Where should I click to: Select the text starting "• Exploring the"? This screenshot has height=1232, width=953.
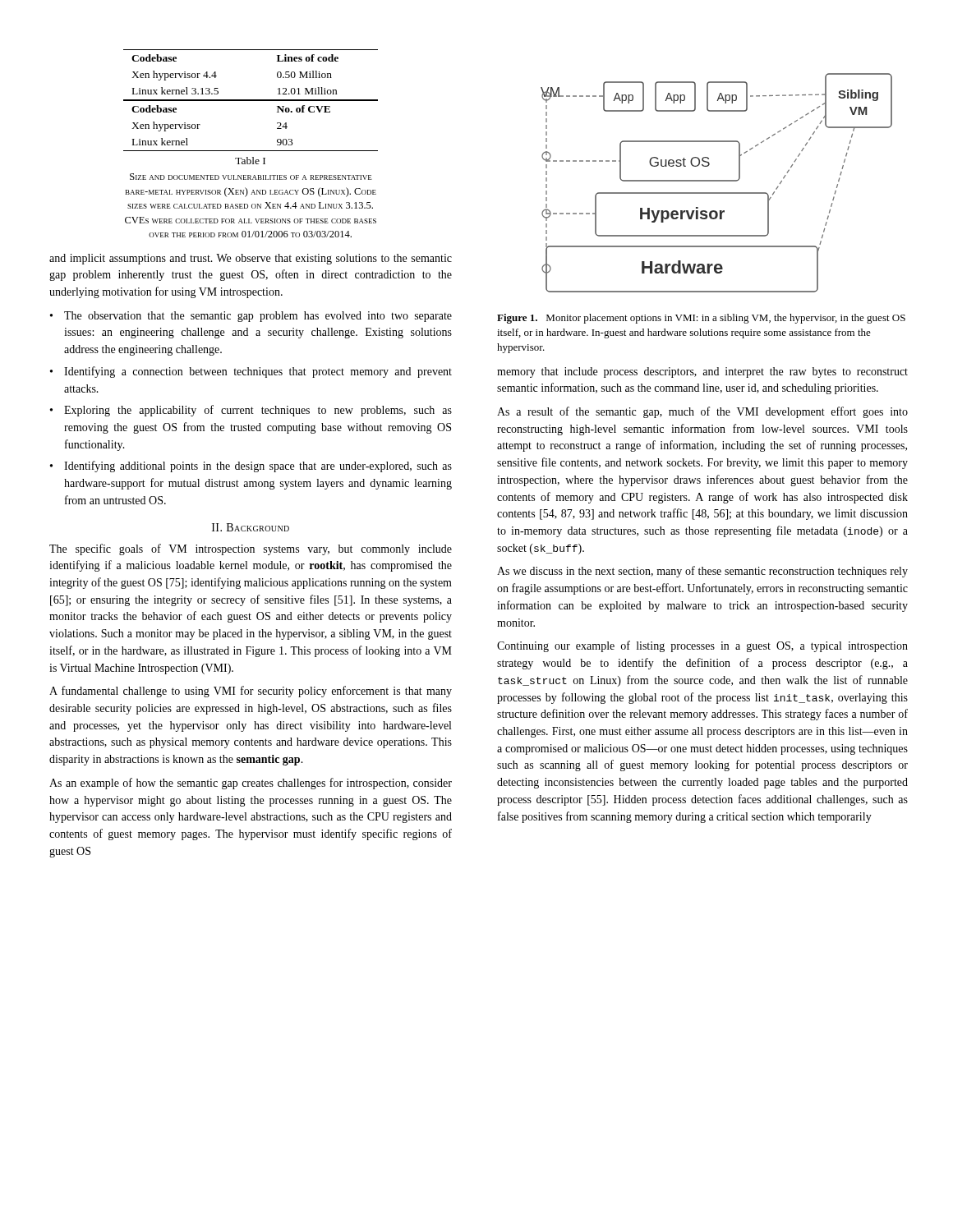251,428
